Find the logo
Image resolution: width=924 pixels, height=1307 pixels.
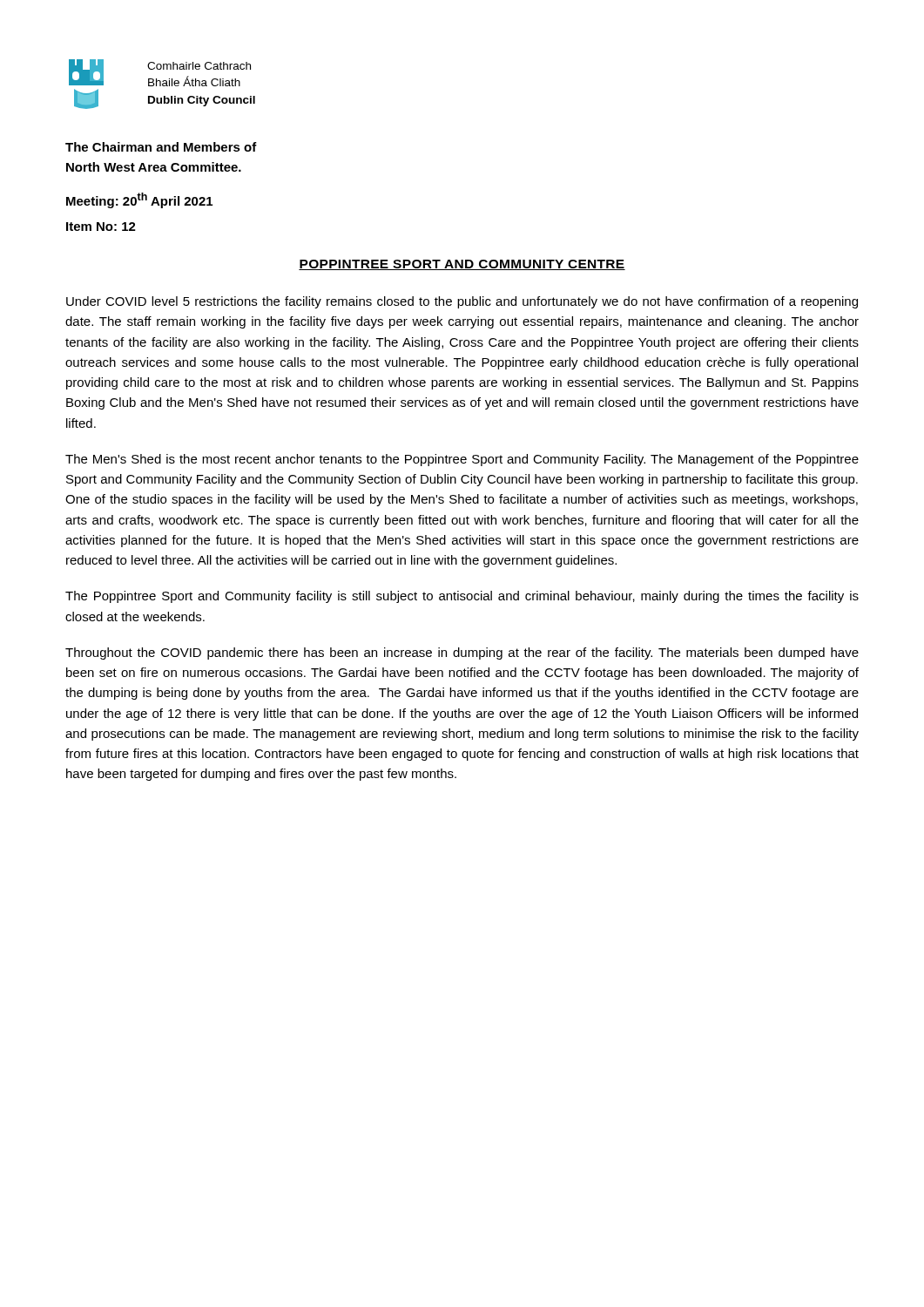click(462, 83)
